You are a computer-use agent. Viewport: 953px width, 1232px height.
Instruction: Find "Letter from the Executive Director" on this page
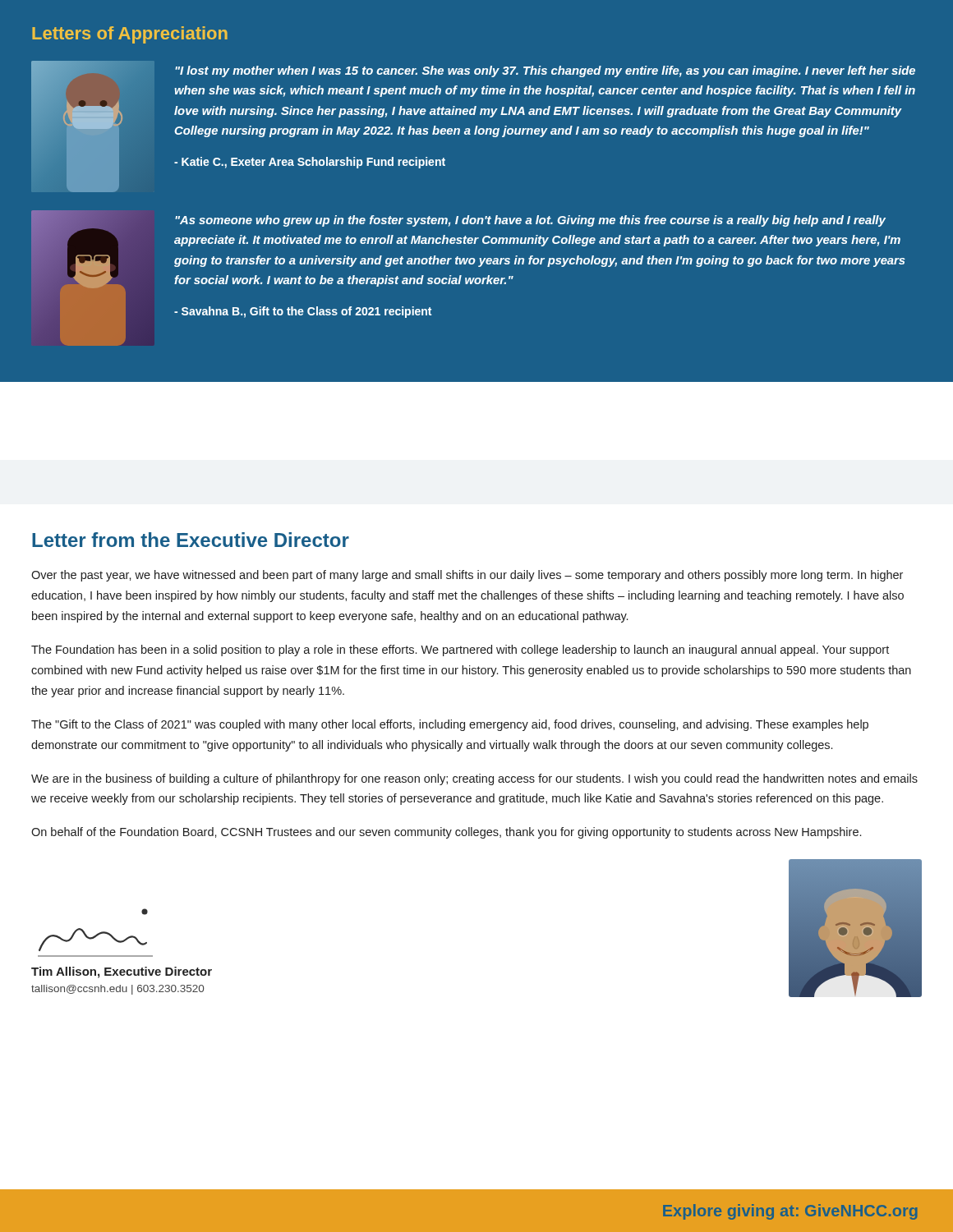[190, 540]
